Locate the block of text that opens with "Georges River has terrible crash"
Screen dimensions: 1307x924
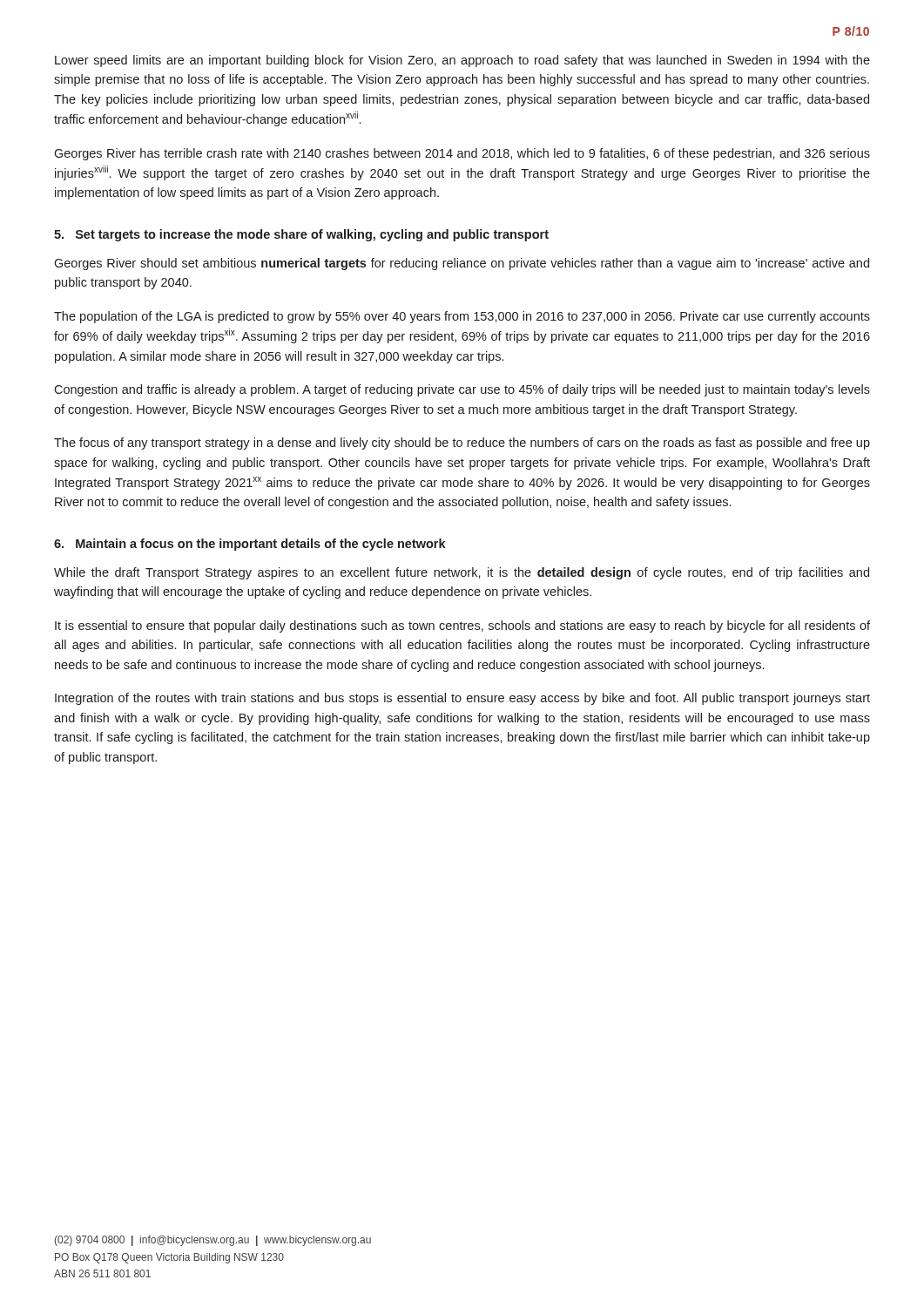coord(462,173)
